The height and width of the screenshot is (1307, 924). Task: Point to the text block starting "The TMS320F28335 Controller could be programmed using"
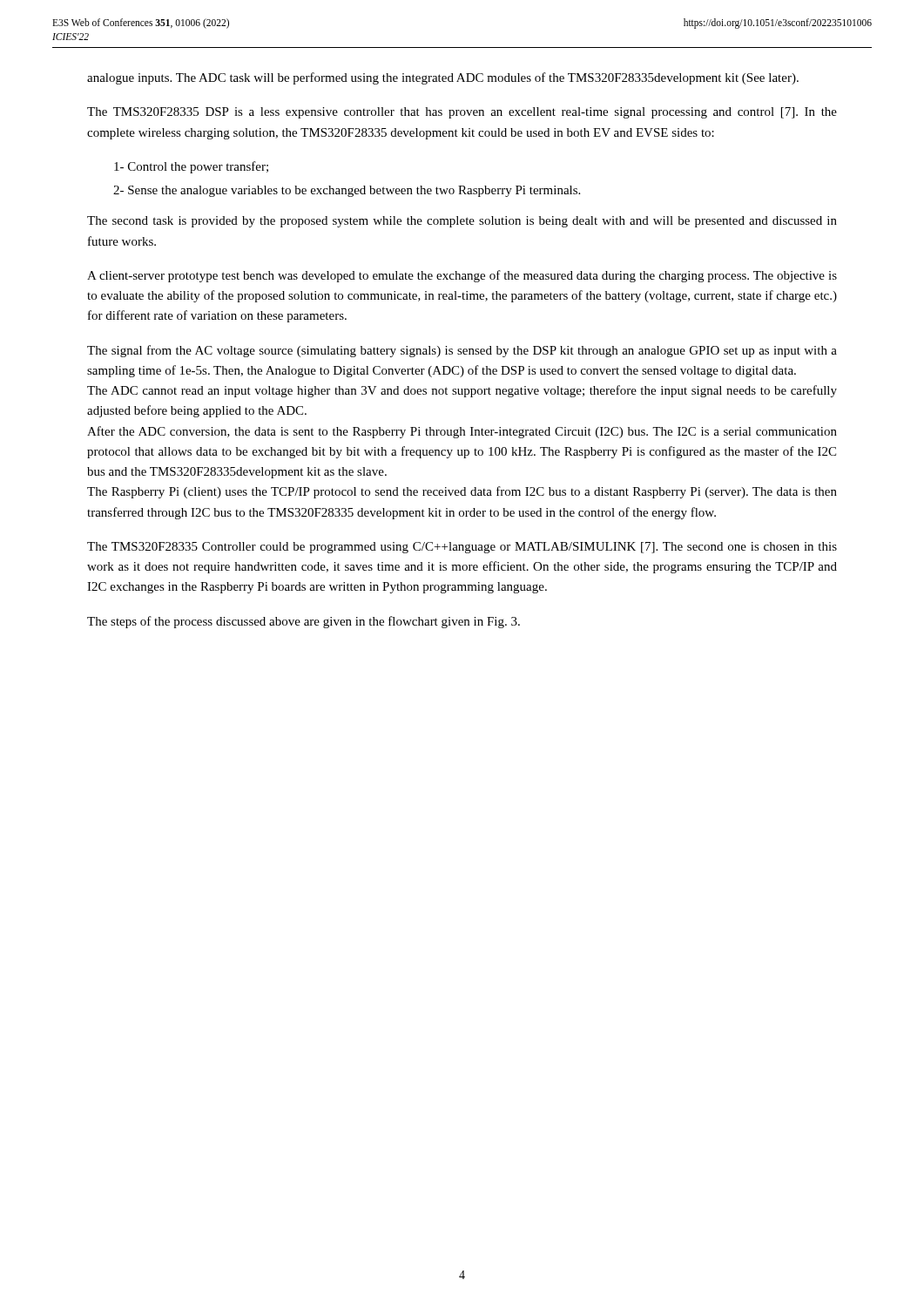(x=462, y=567)
